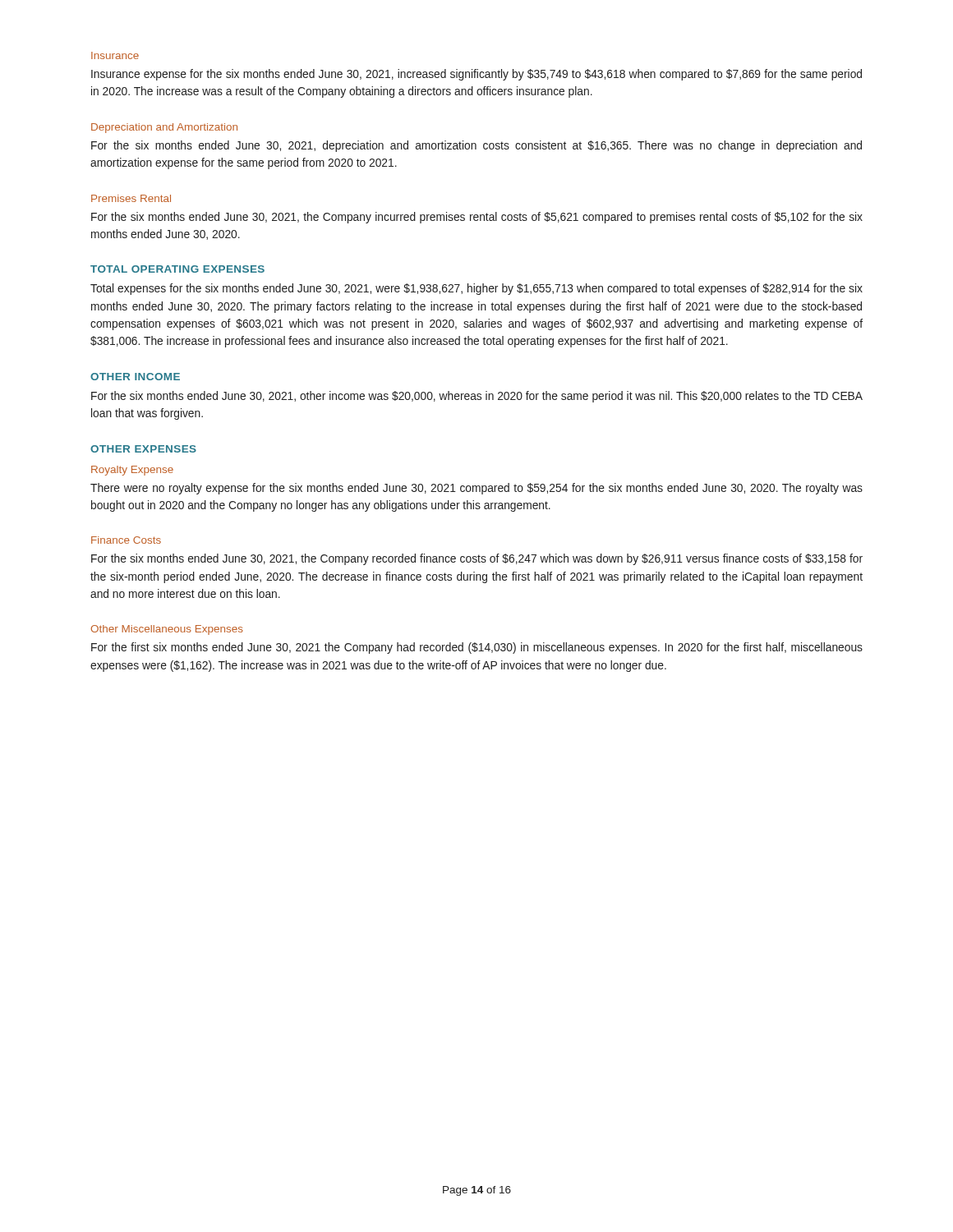Select the section header with the text "Depreciation and Amortization"

coord(164,127)
